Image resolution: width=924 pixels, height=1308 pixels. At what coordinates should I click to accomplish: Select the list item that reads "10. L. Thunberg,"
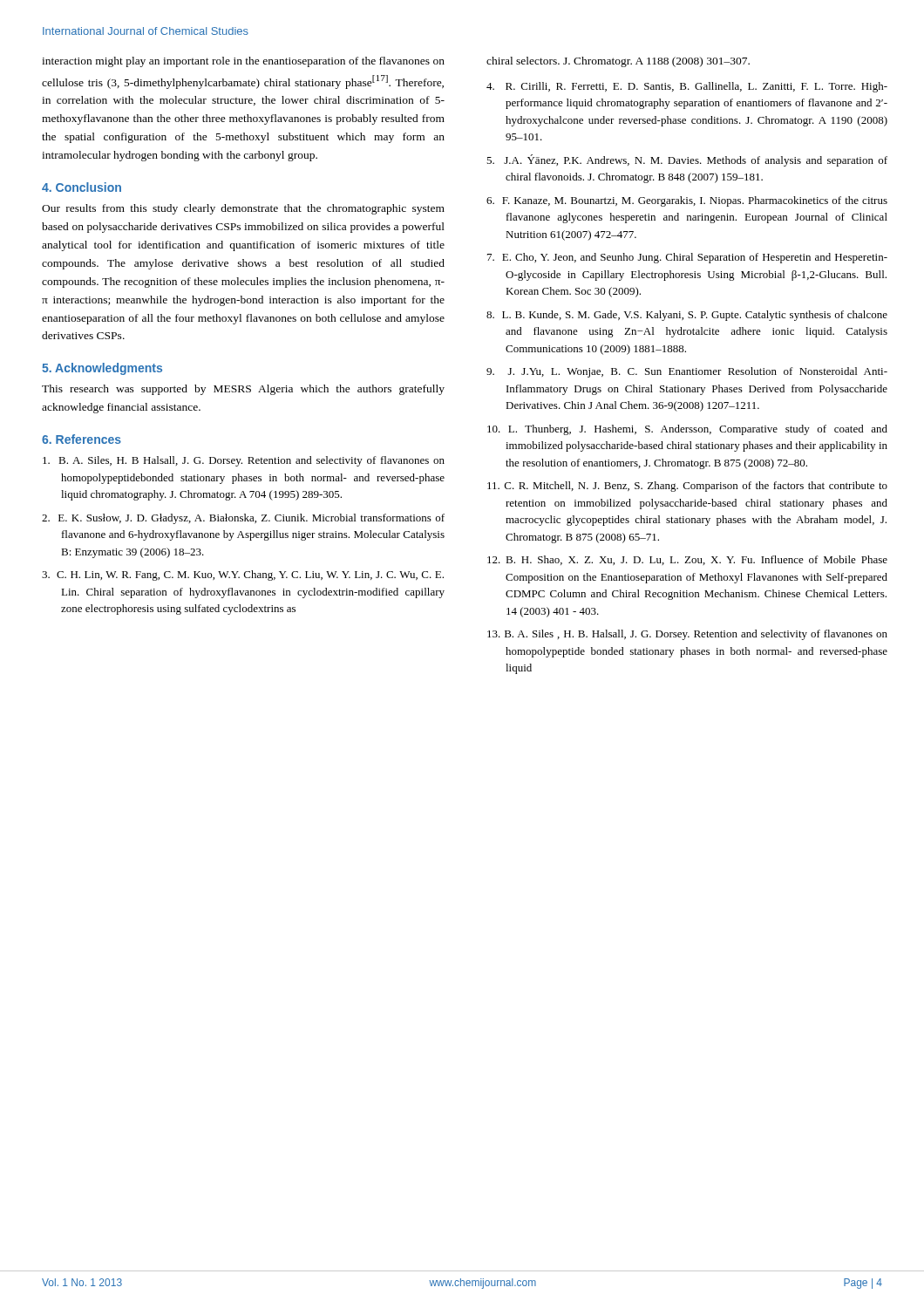tap(687, 446)
